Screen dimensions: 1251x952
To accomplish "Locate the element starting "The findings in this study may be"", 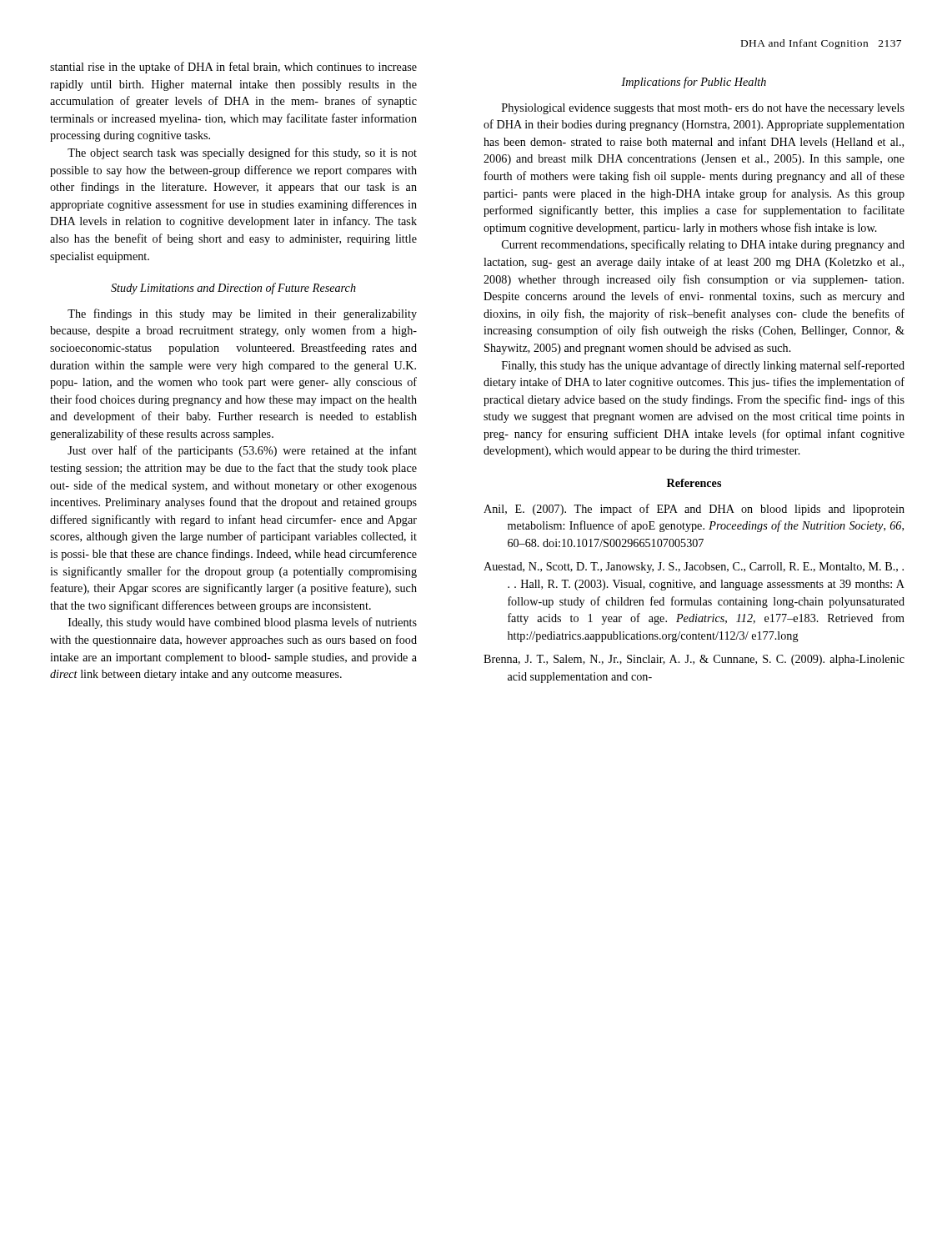I will 233,494.
